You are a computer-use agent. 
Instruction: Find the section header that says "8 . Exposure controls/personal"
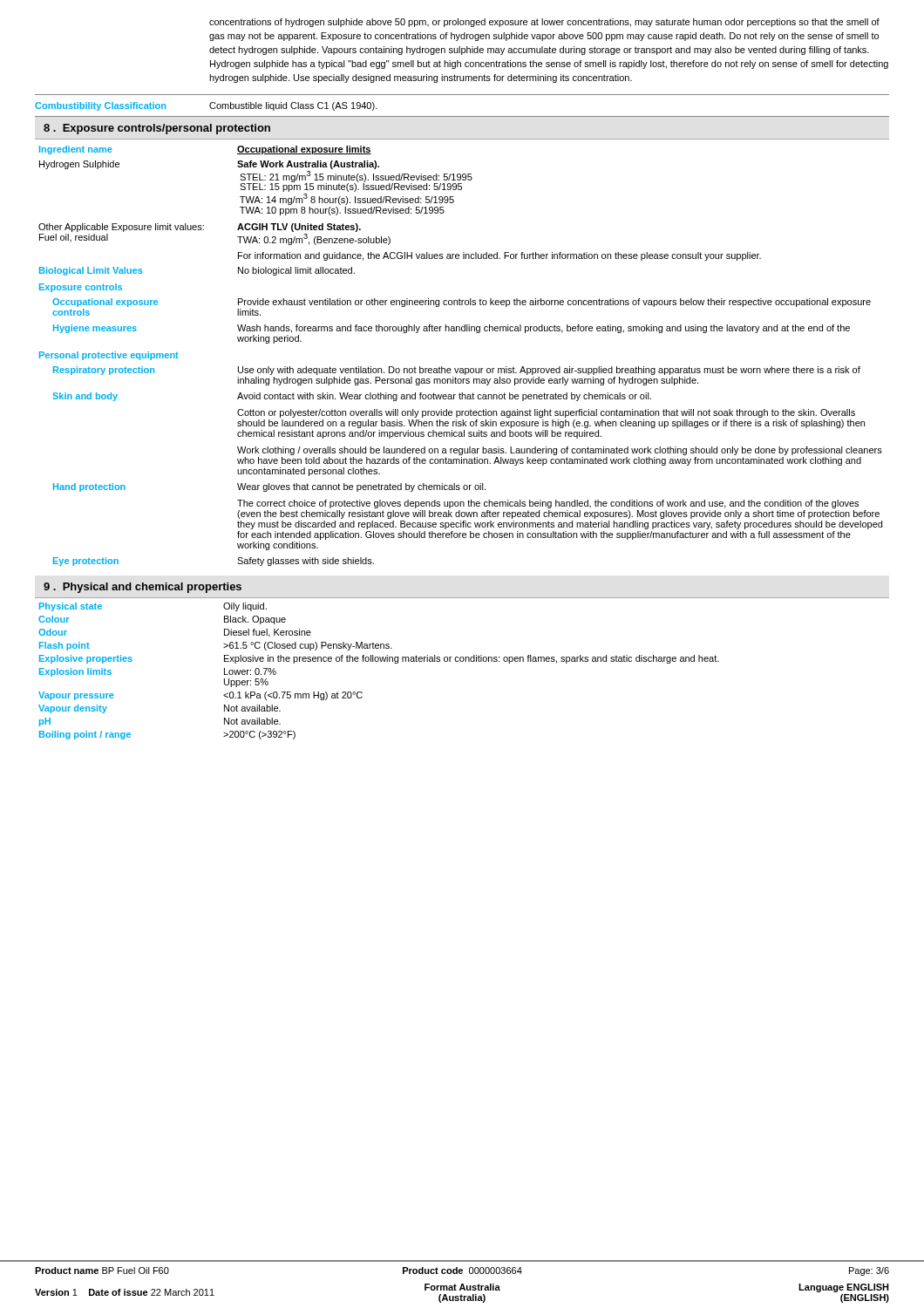[x=157, y=128]
